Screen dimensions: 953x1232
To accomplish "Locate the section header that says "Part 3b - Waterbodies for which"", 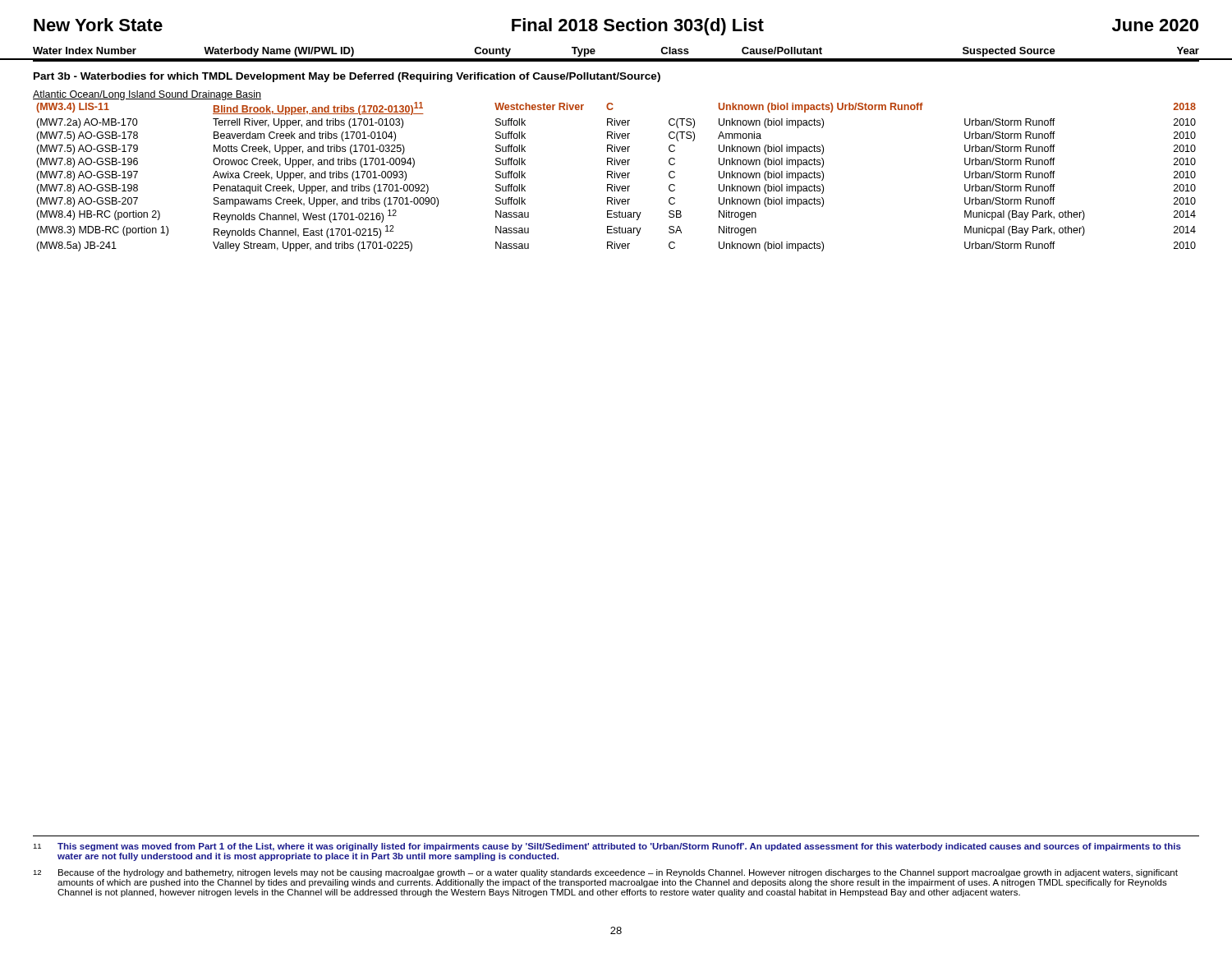I will tap(347, 76).
